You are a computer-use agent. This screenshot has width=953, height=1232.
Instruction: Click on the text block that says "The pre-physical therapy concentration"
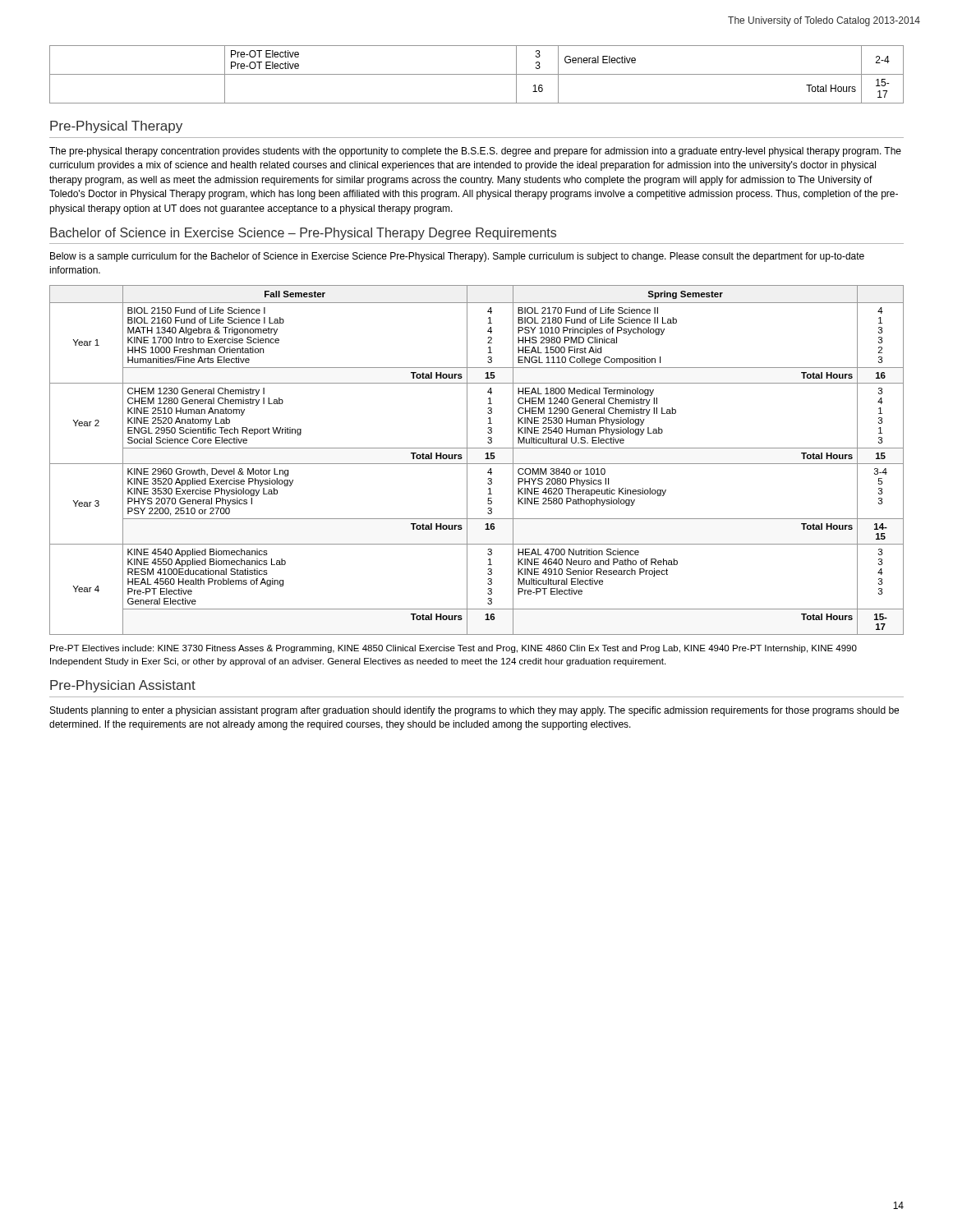475,180
